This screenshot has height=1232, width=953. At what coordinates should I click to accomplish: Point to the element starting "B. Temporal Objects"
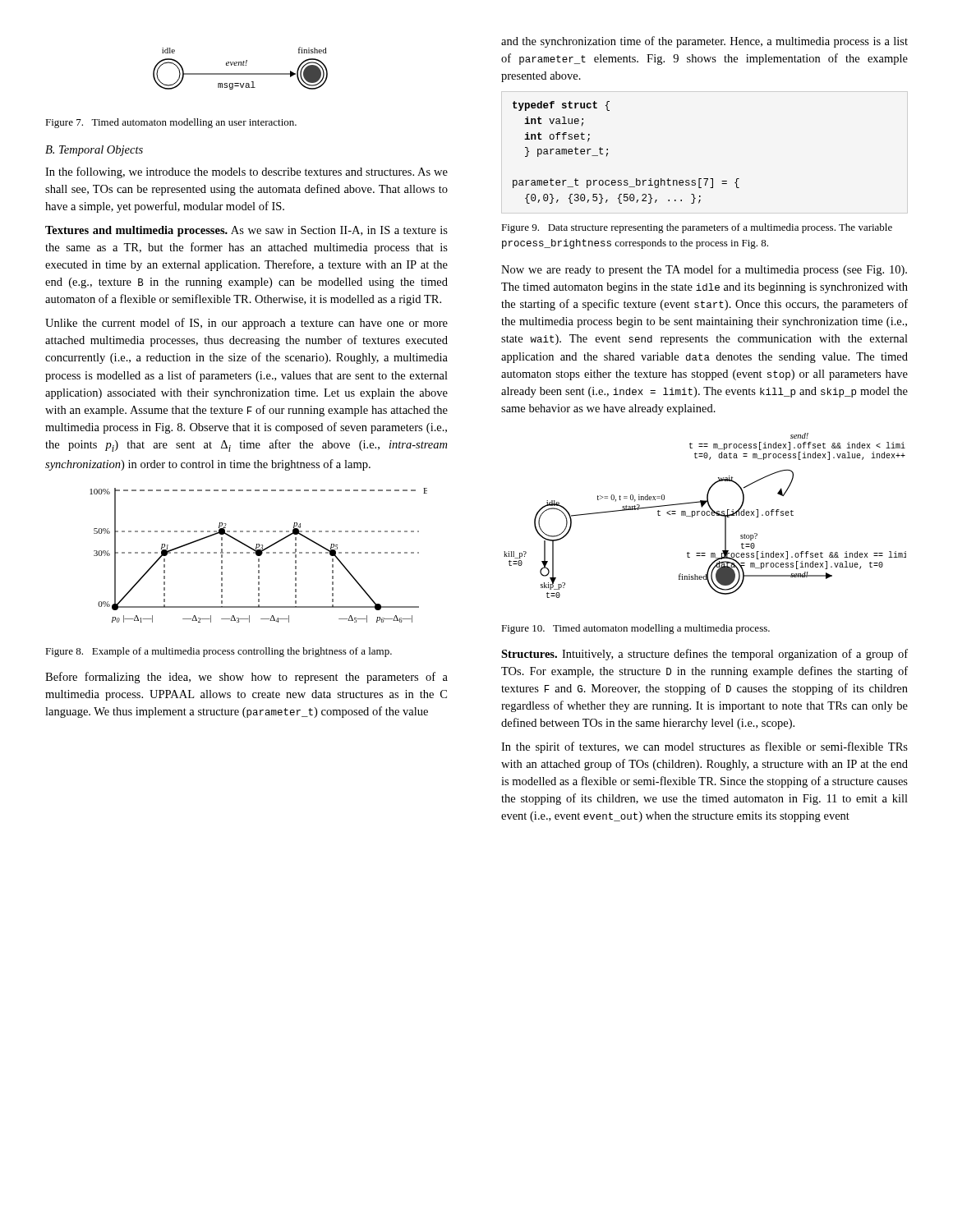(x=94, y=150)
